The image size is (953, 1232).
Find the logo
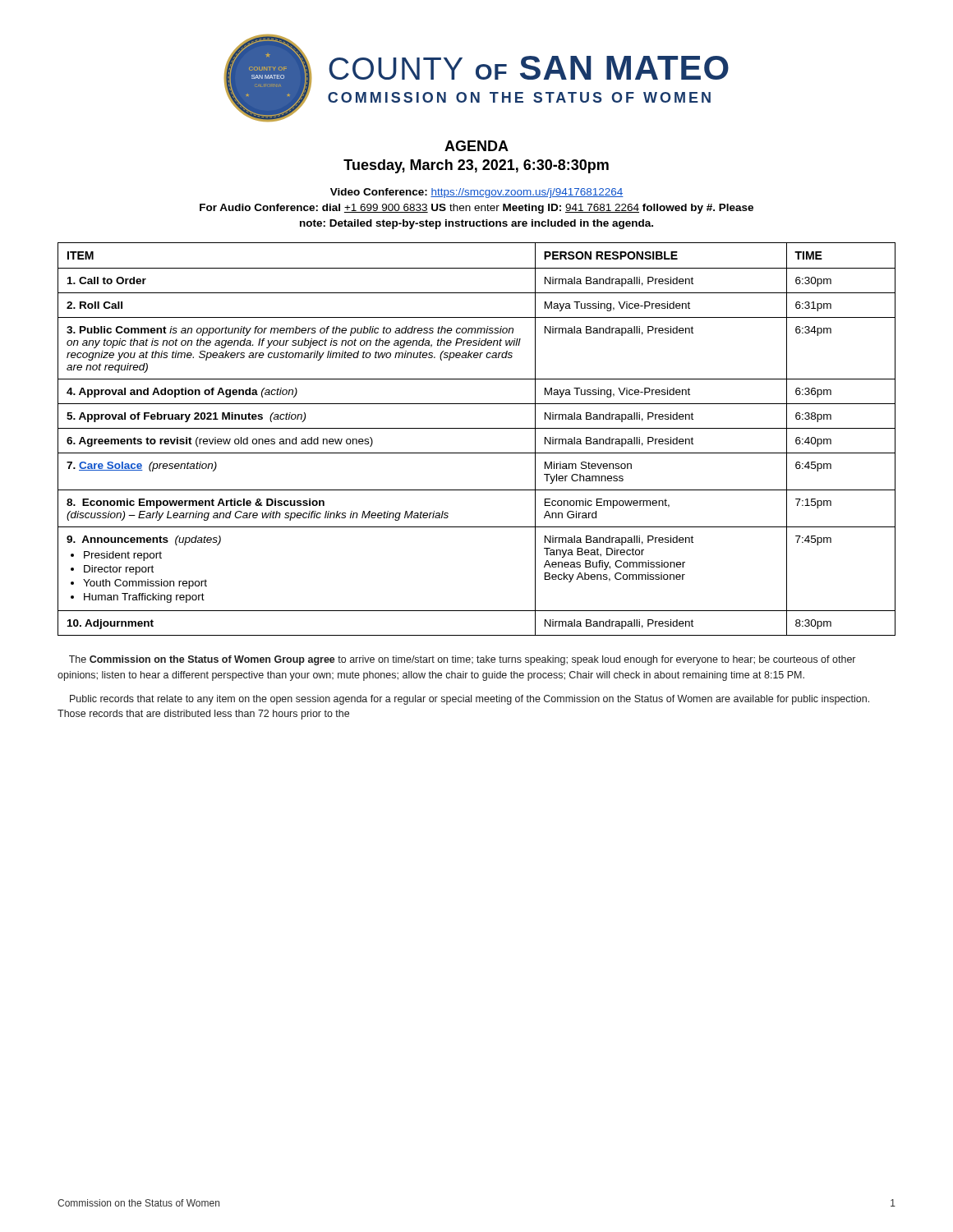click(476, 78)
